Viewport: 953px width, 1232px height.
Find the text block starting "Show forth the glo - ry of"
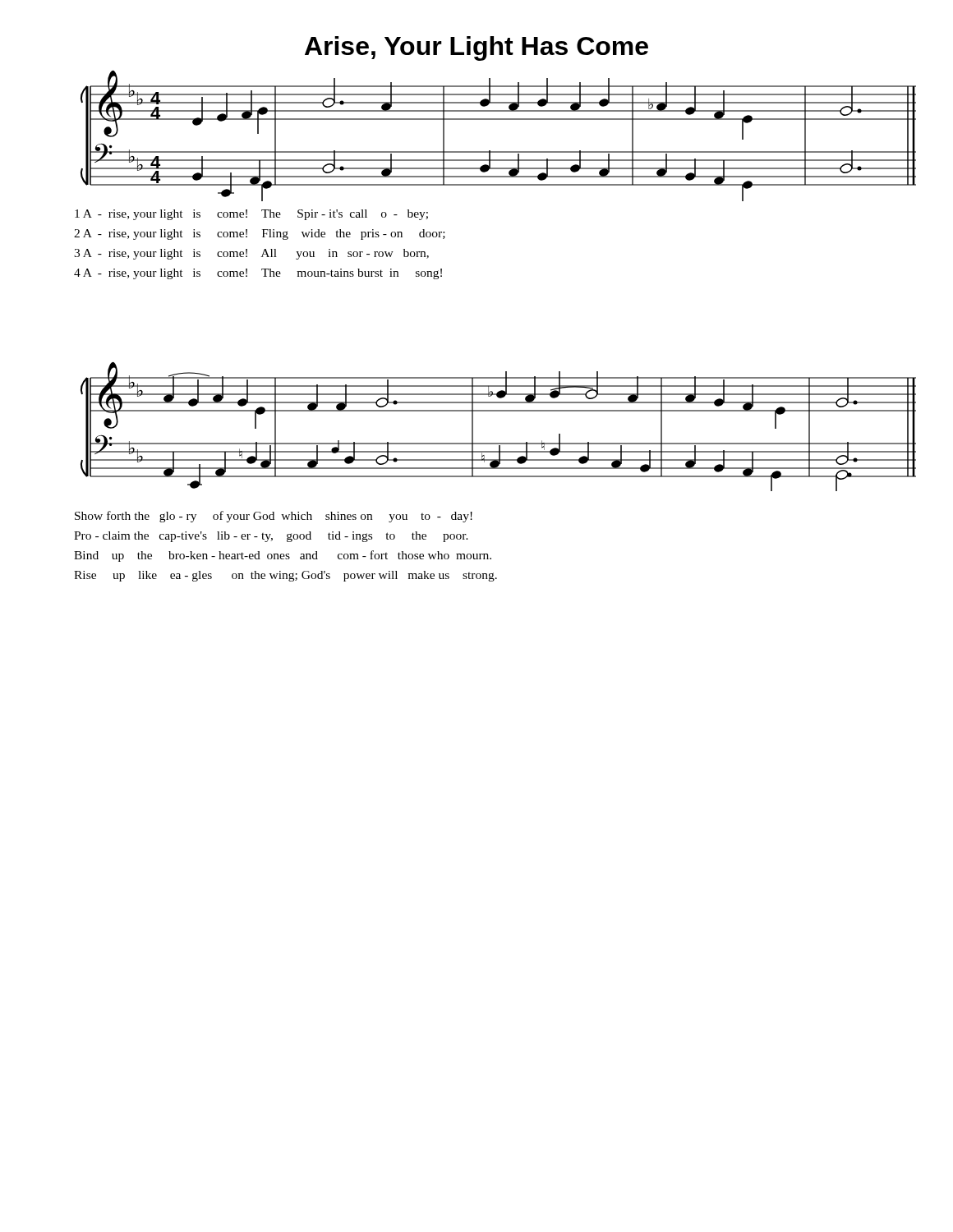pyautogui.click(x=274, y=517)
